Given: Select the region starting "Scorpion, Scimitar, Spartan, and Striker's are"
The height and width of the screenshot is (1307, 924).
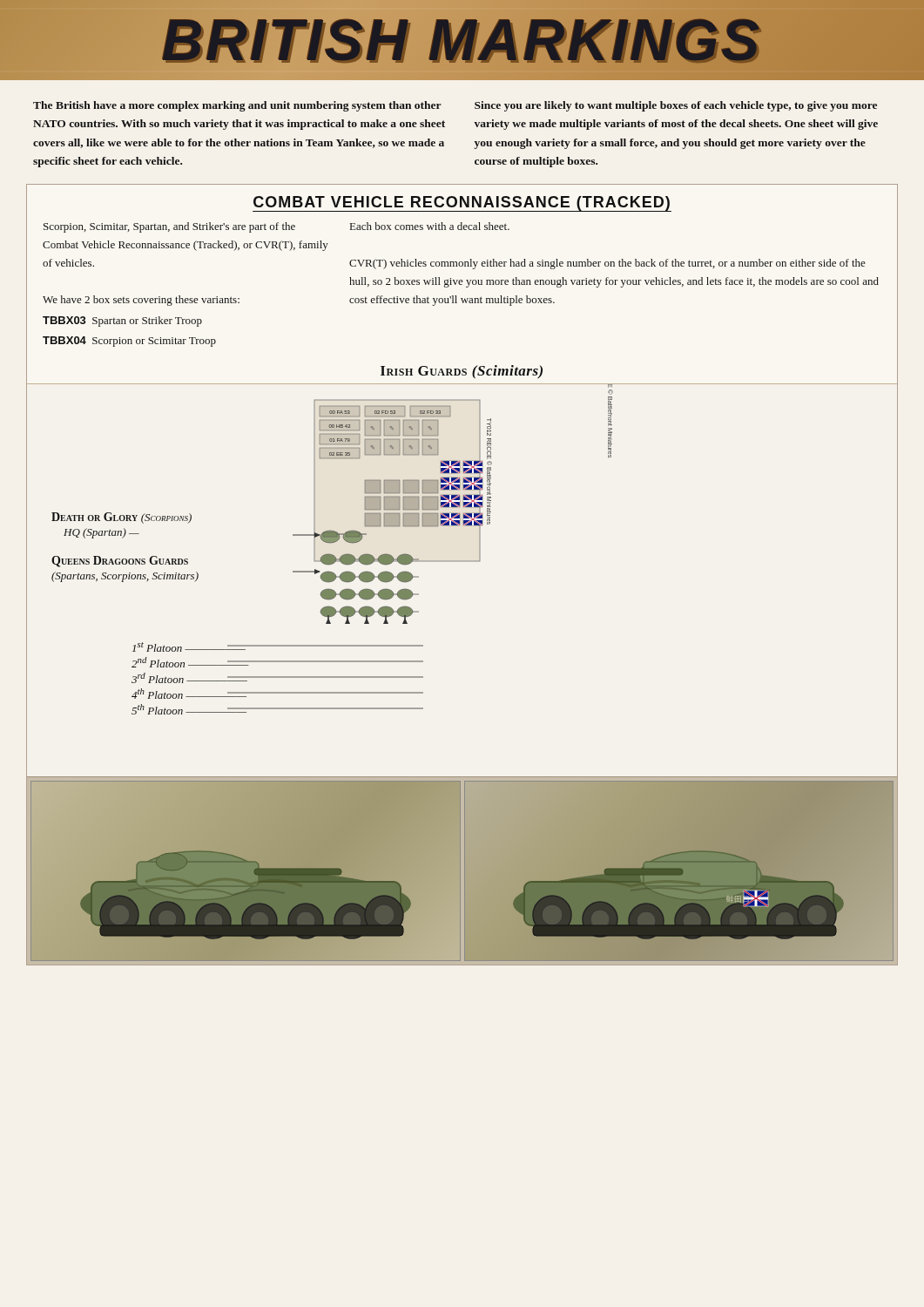Looking at the screenshot, I should click(x=169, y=227).
